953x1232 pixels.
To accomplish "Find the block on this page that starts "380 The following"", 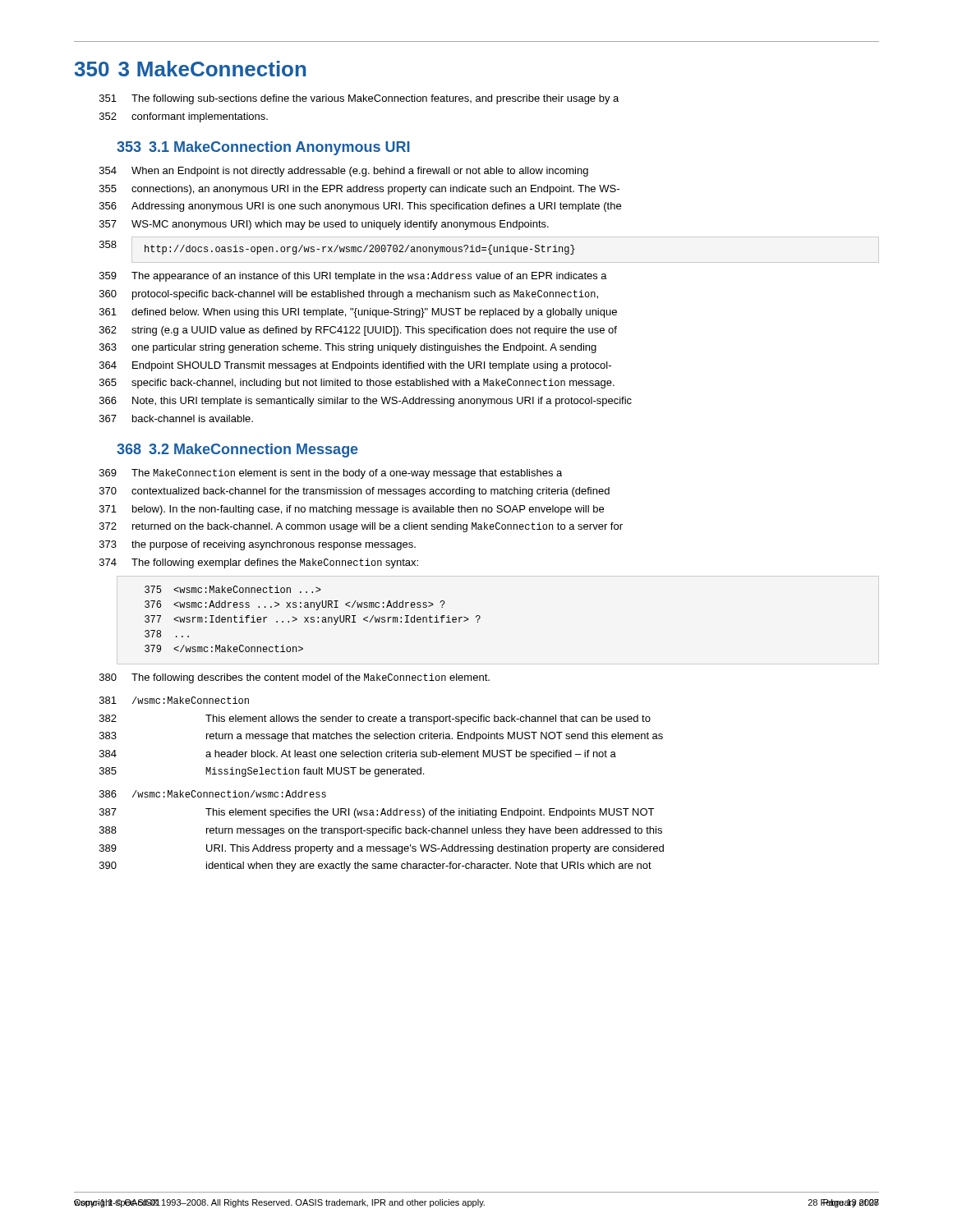I will 476,677.
